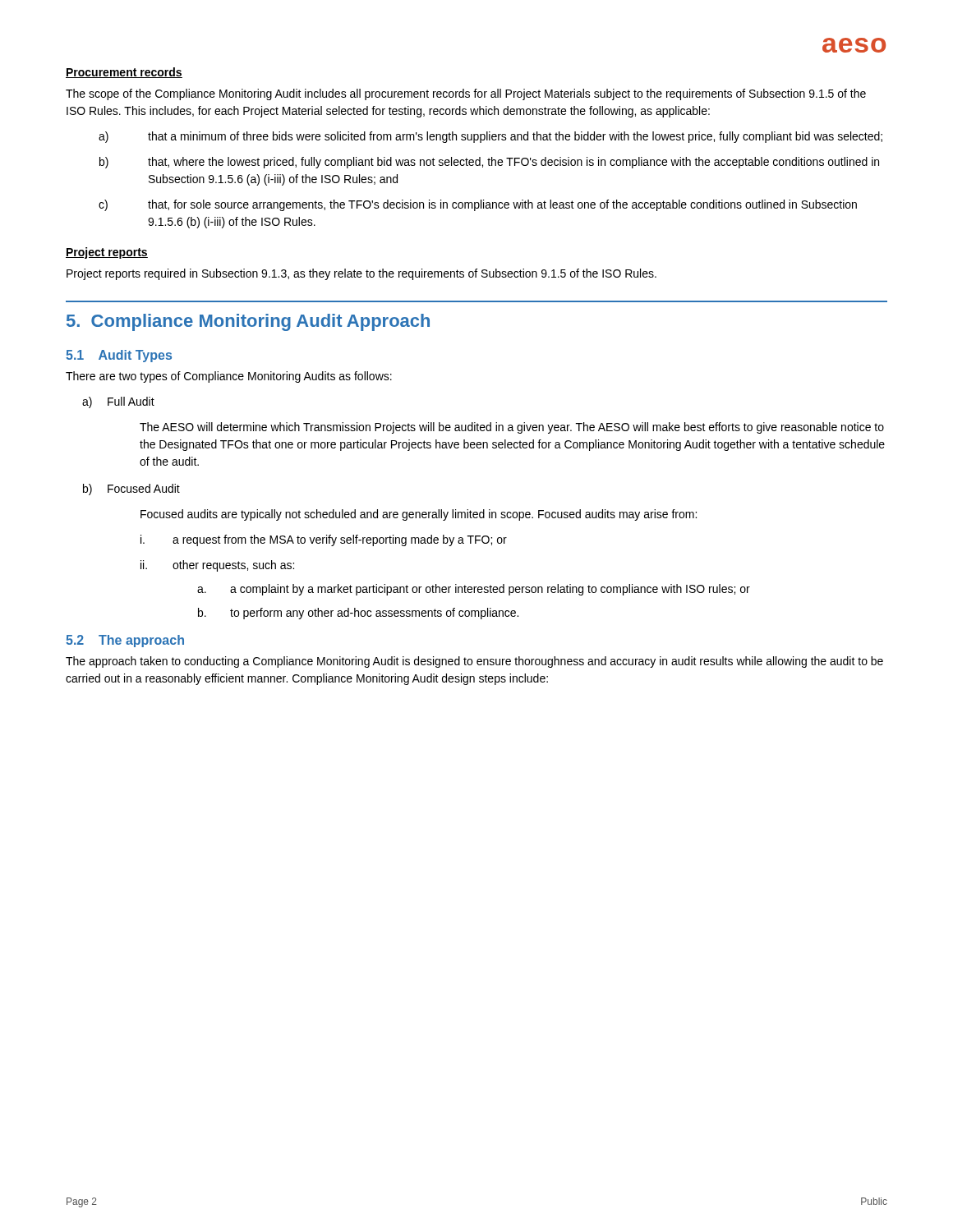
Task: Navigate to the passage starting "Focused audits are typically not"
Action: pos(513,515)
